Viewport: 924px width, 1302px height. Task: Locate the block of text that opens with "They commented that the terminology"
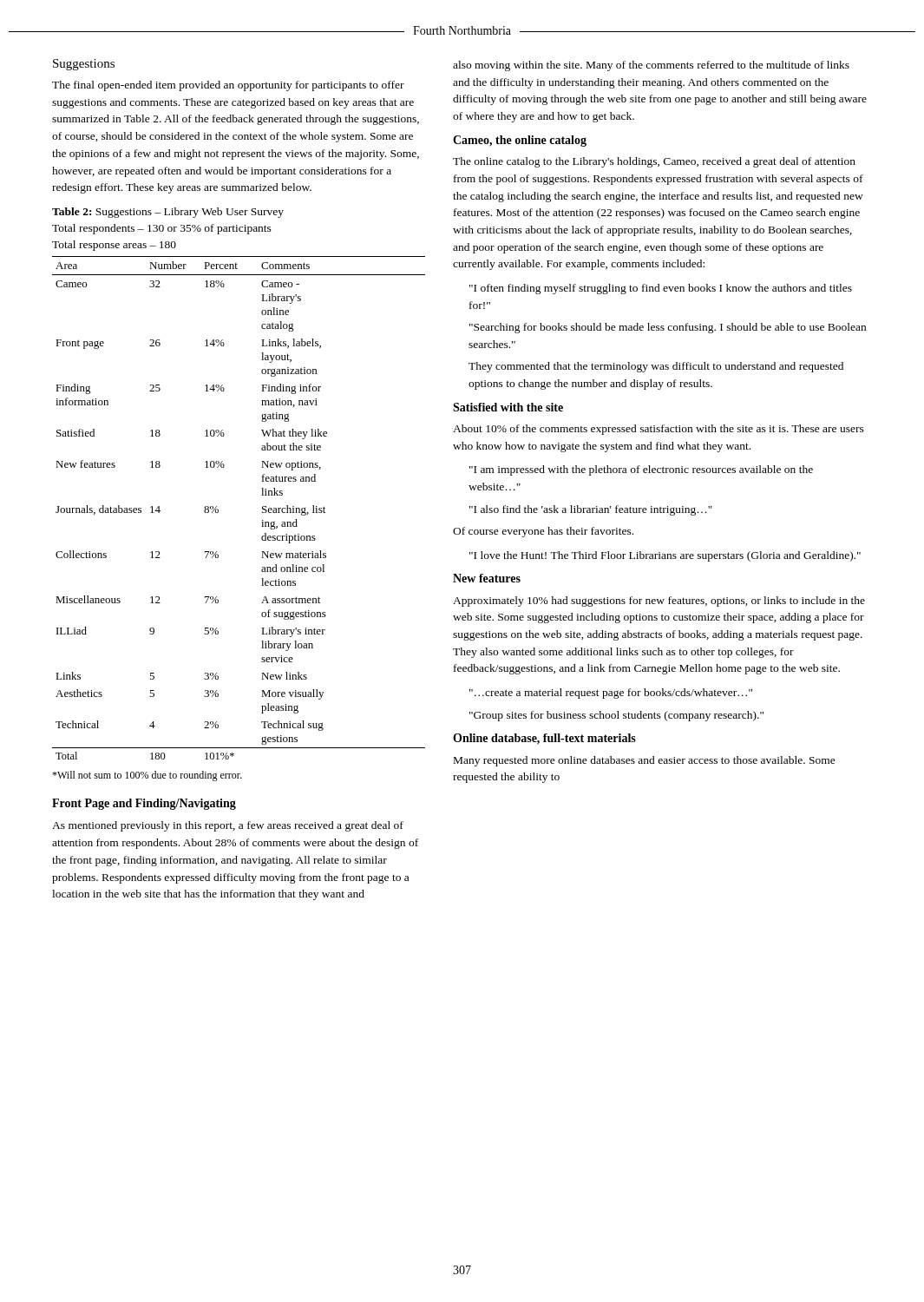(x=668, y=375)
